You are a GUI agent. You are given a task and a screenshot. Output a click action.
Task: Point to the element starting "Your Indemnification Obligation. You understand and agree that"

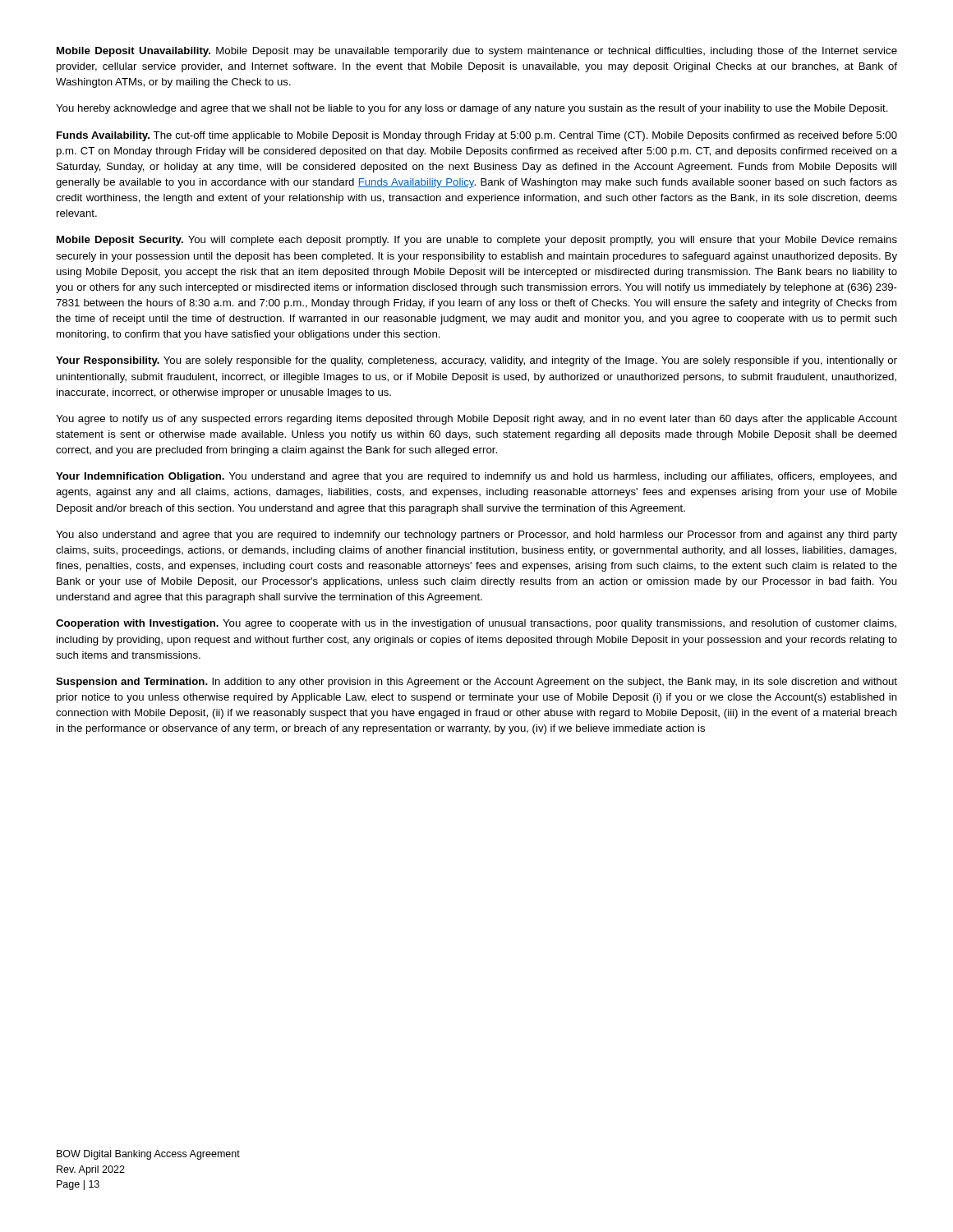coord(476,492)
